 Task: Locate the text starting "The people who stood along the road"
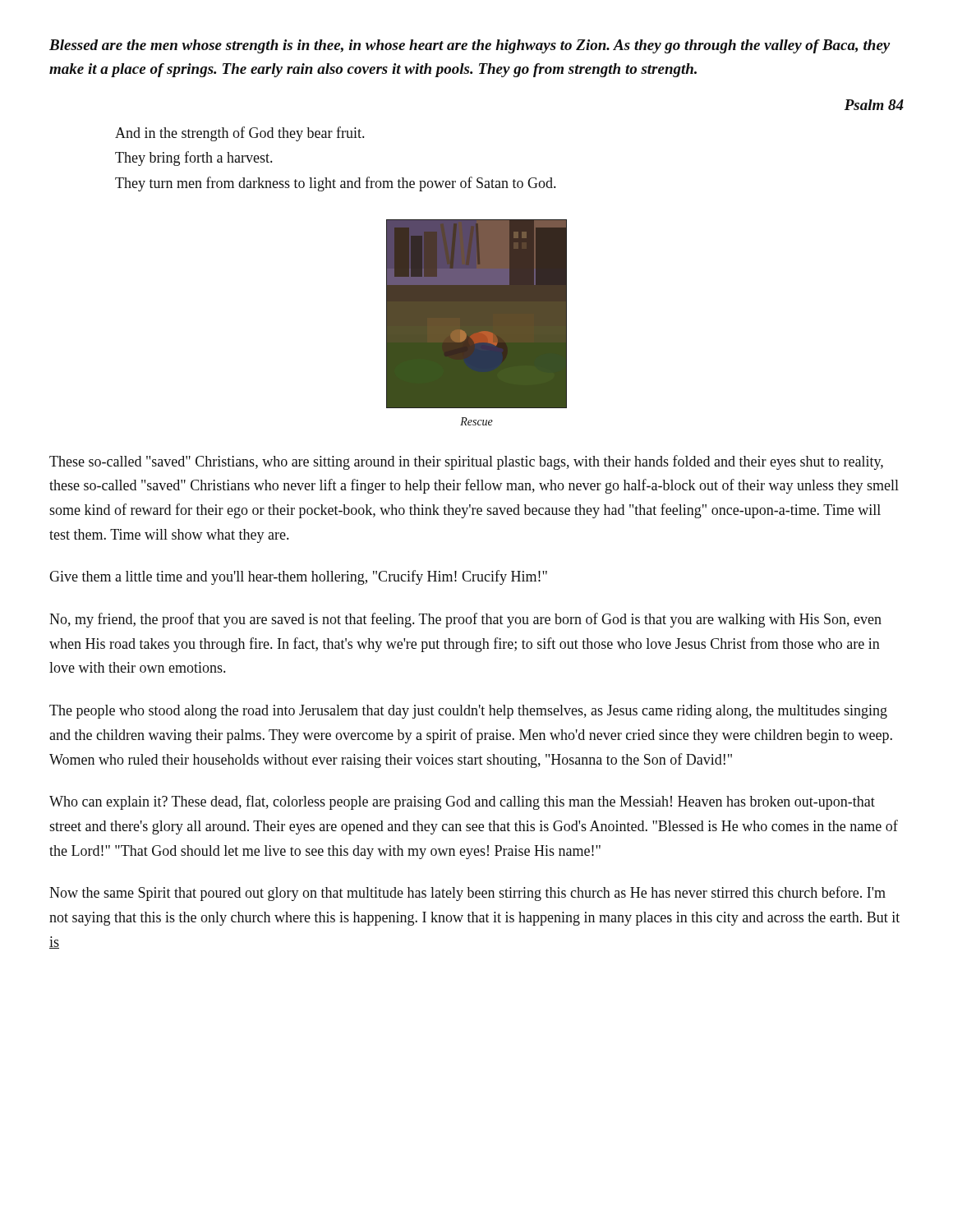471,735
